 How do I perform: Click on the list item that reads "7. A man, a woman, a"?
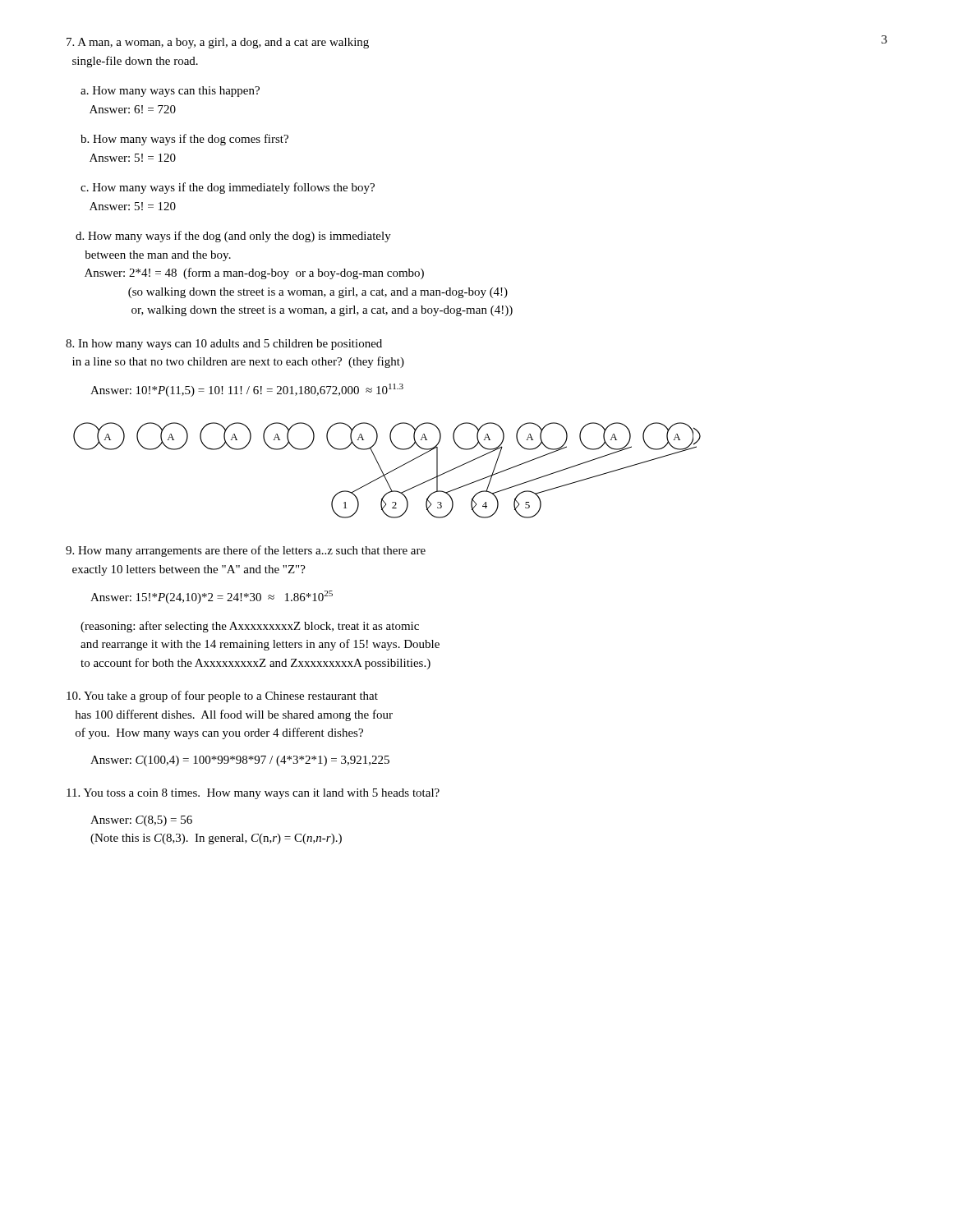[217, 51]
